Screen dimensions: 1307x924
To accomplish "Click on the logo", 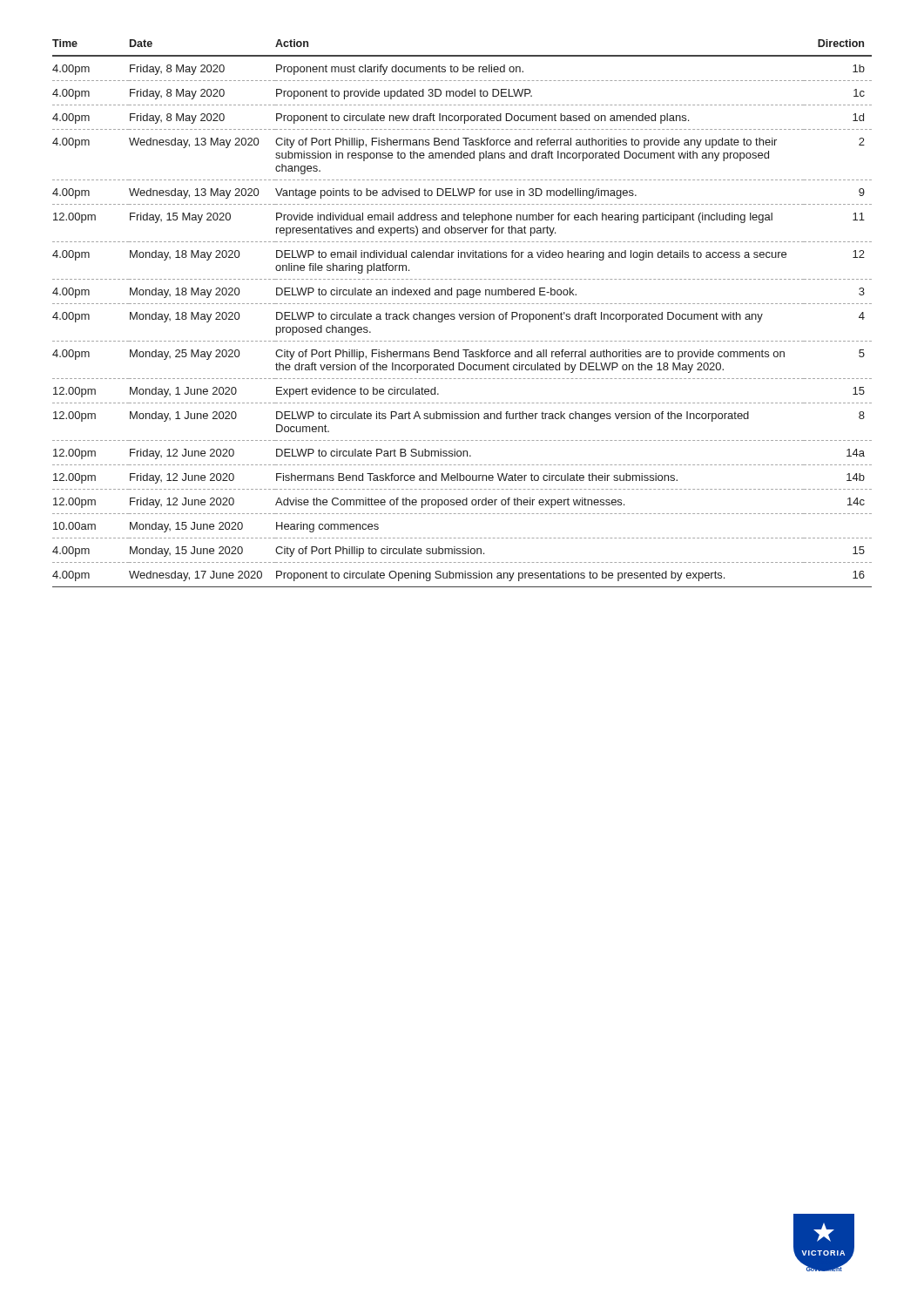I will (824, 1243).
